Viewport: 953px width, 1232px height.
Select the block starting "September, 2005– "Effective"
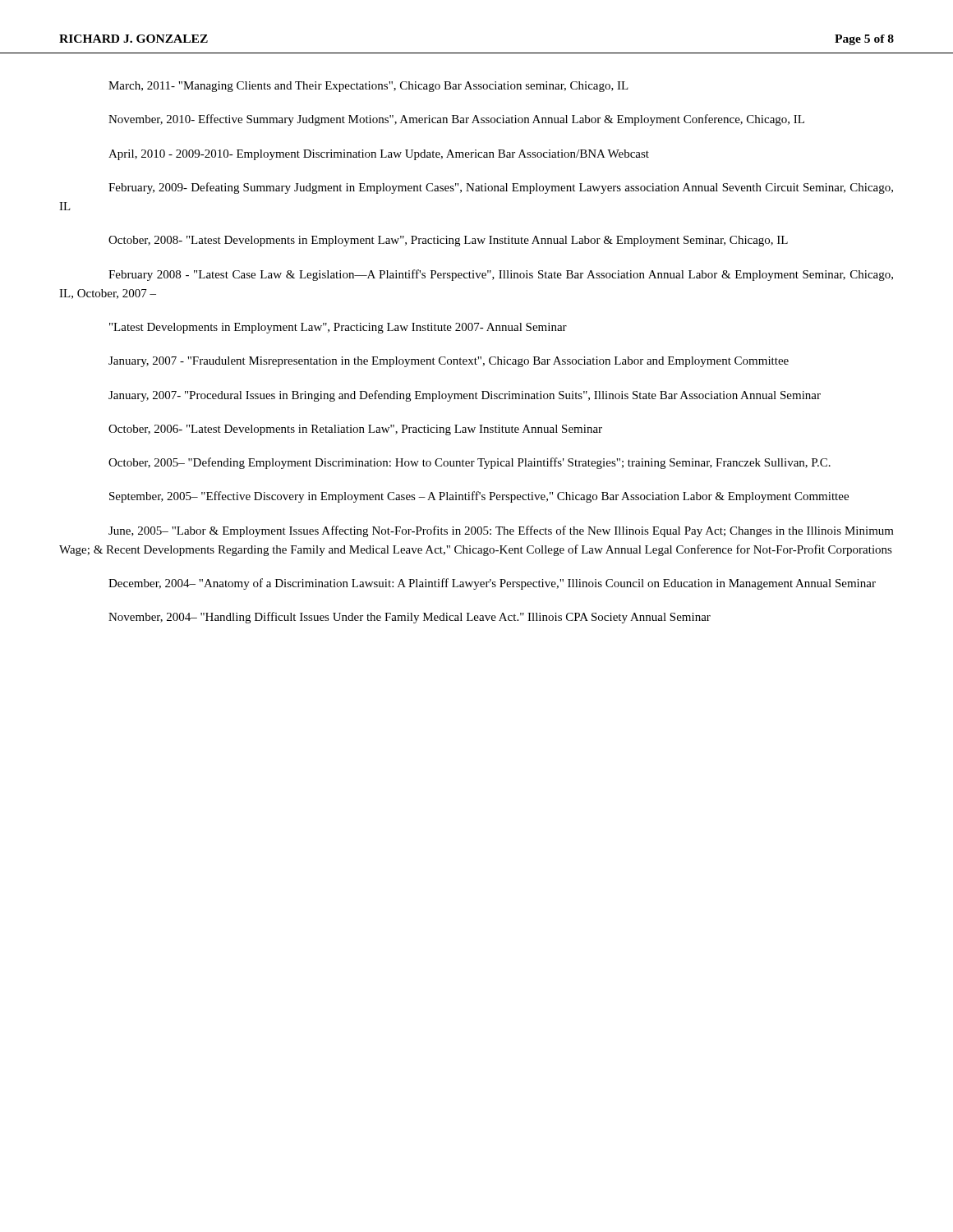click(476, 497)
